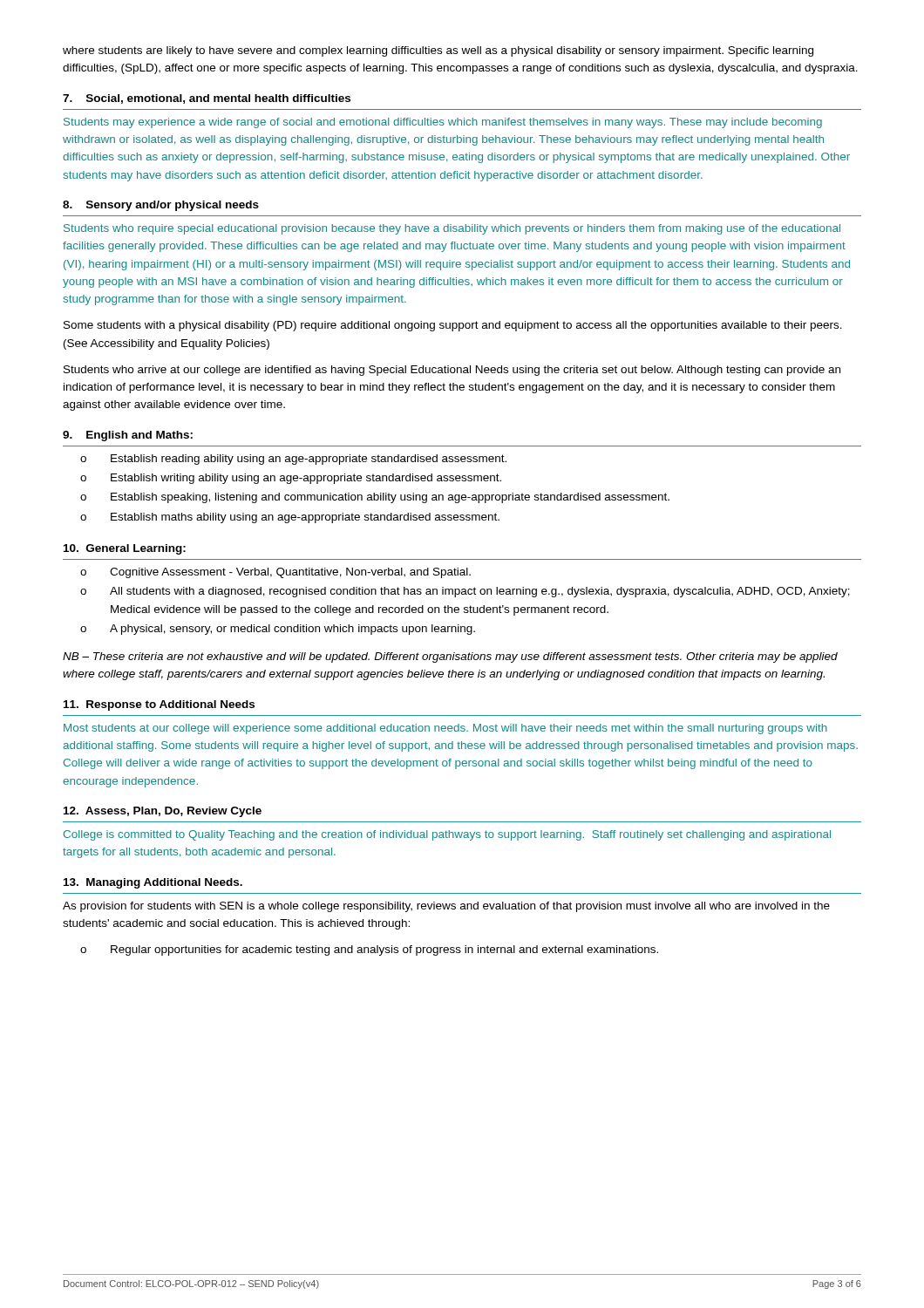Locate the text block that says "where students are likely to"
The height and width of the screenshot is (1308, 924).
(x=460, y=59)
